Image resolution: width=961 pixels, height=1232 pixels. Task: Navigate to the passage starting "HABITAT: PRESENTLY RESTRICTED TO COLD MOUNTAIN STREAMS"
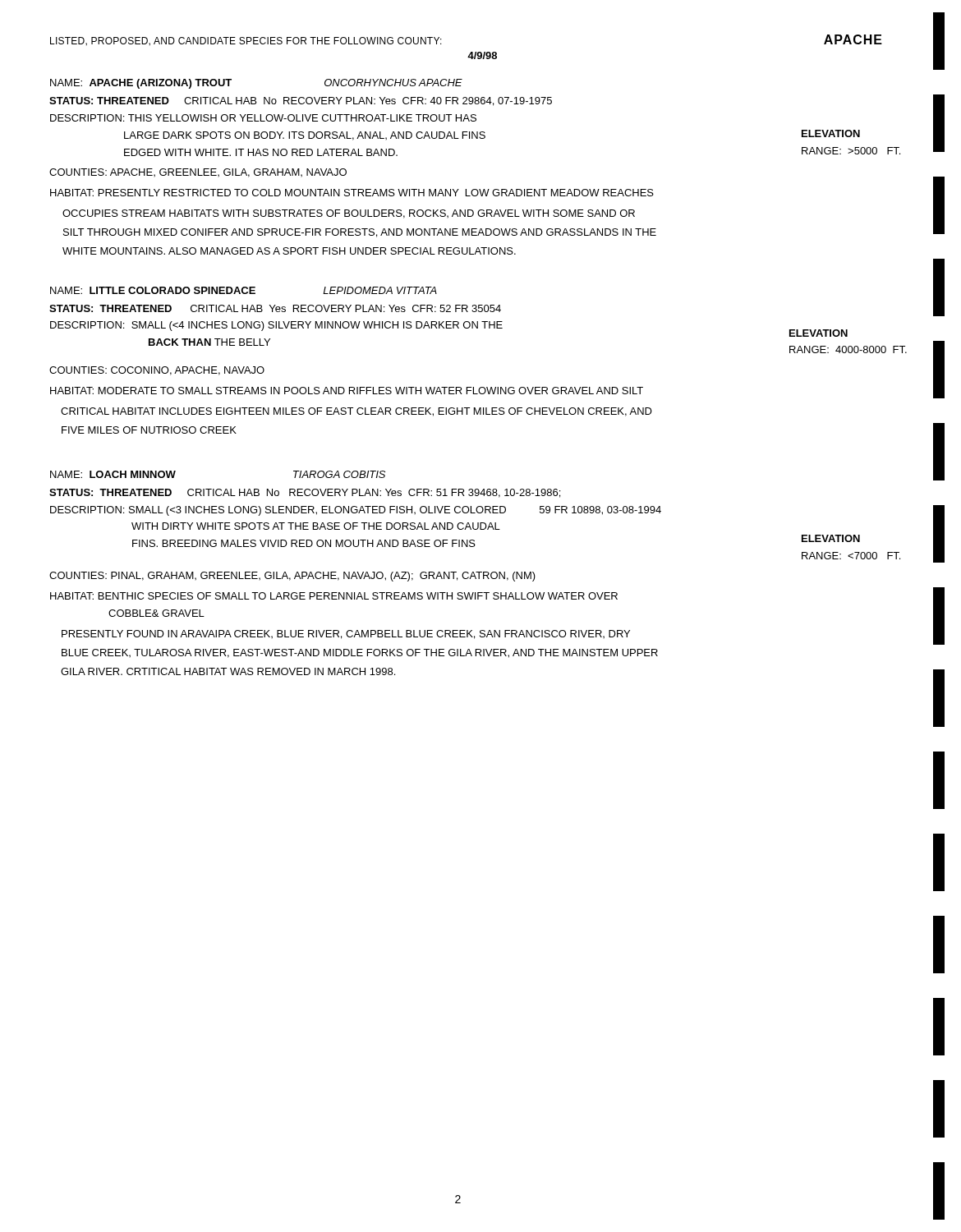click(483, 194)
